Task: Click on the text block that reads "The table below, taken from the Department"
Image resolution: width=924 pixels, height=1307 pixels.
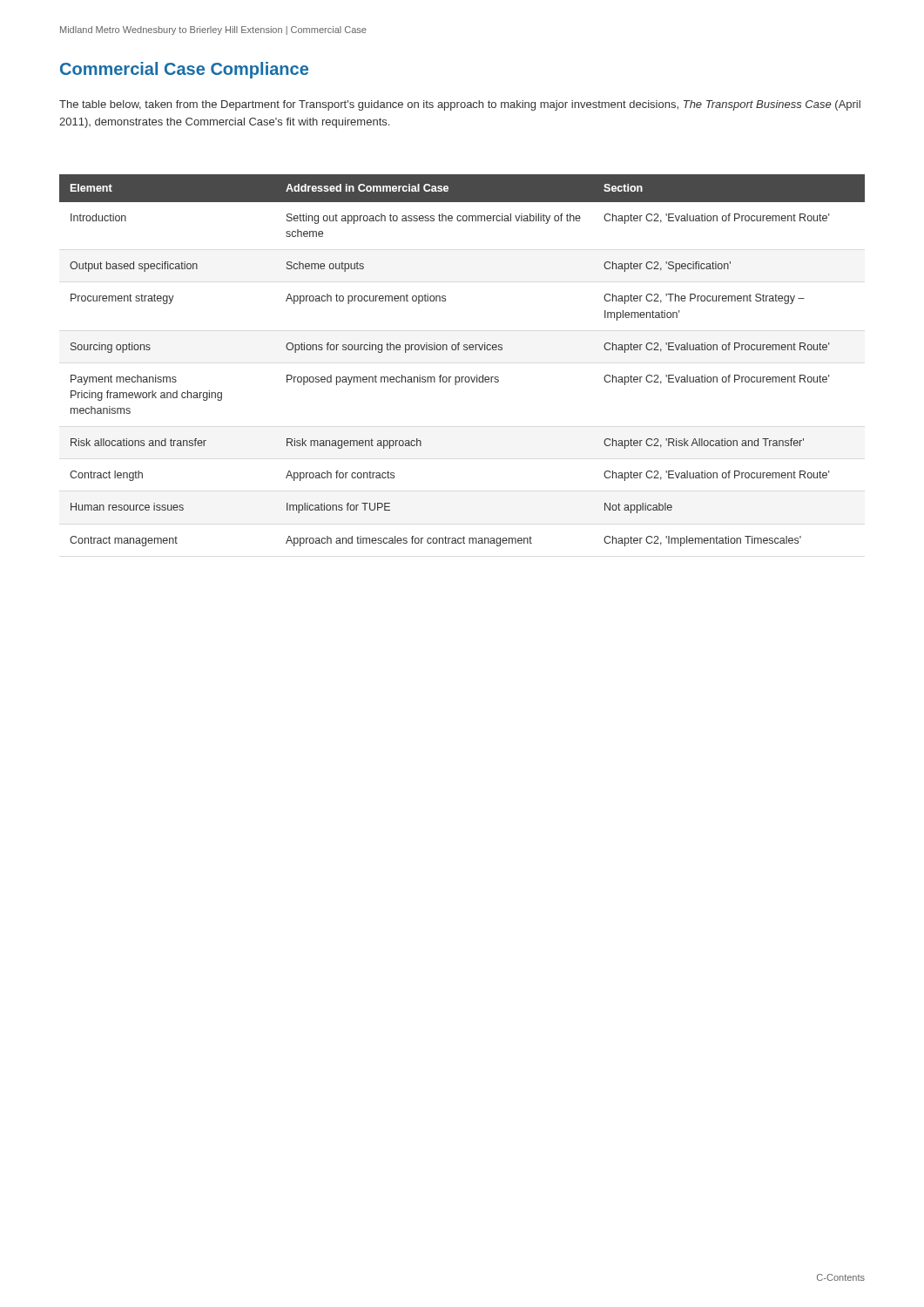Action: pyautogui.click(x=460, y=113)
